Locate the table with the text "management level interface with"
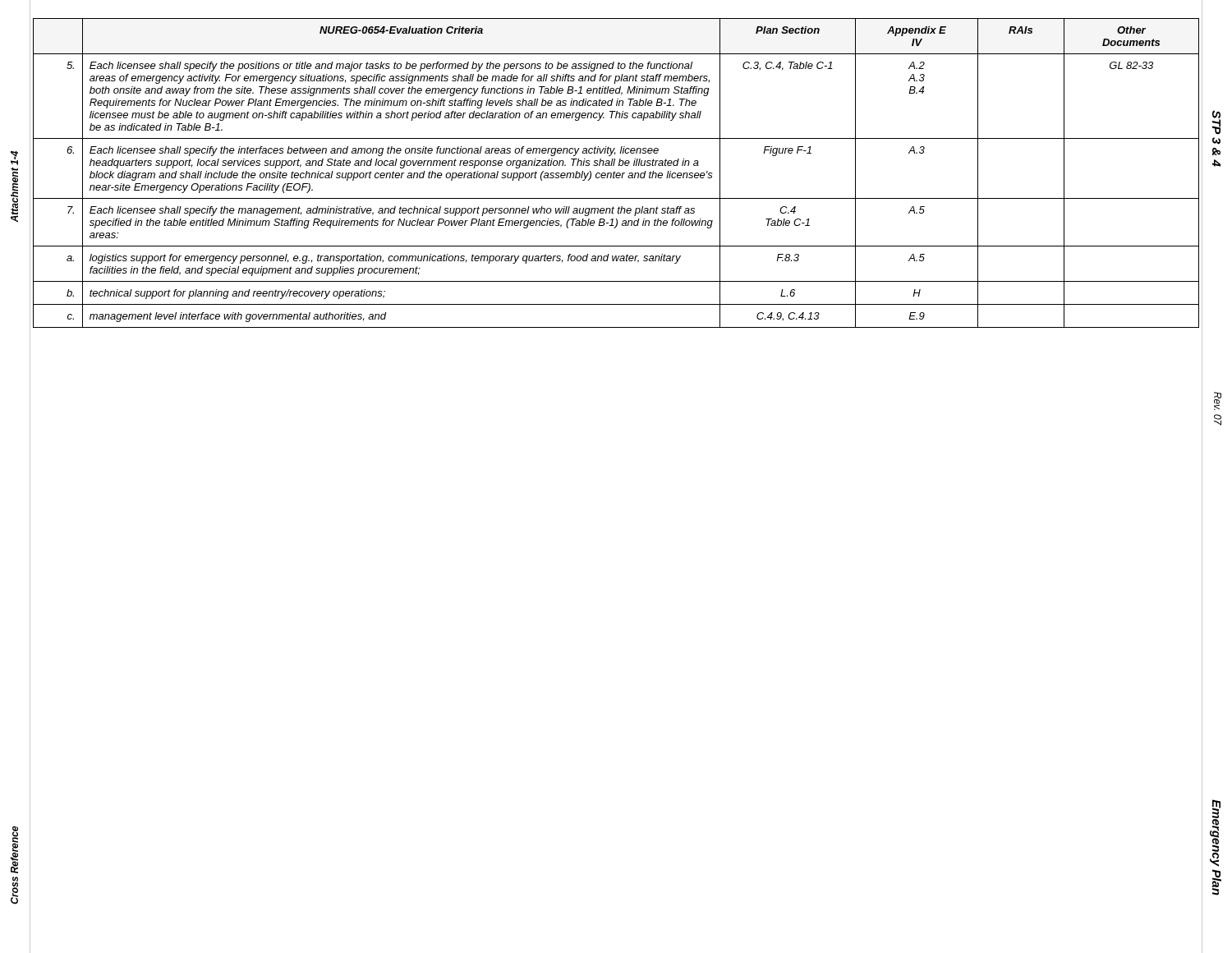Viewport: 1232px width, 953px height. pos(616,478)
